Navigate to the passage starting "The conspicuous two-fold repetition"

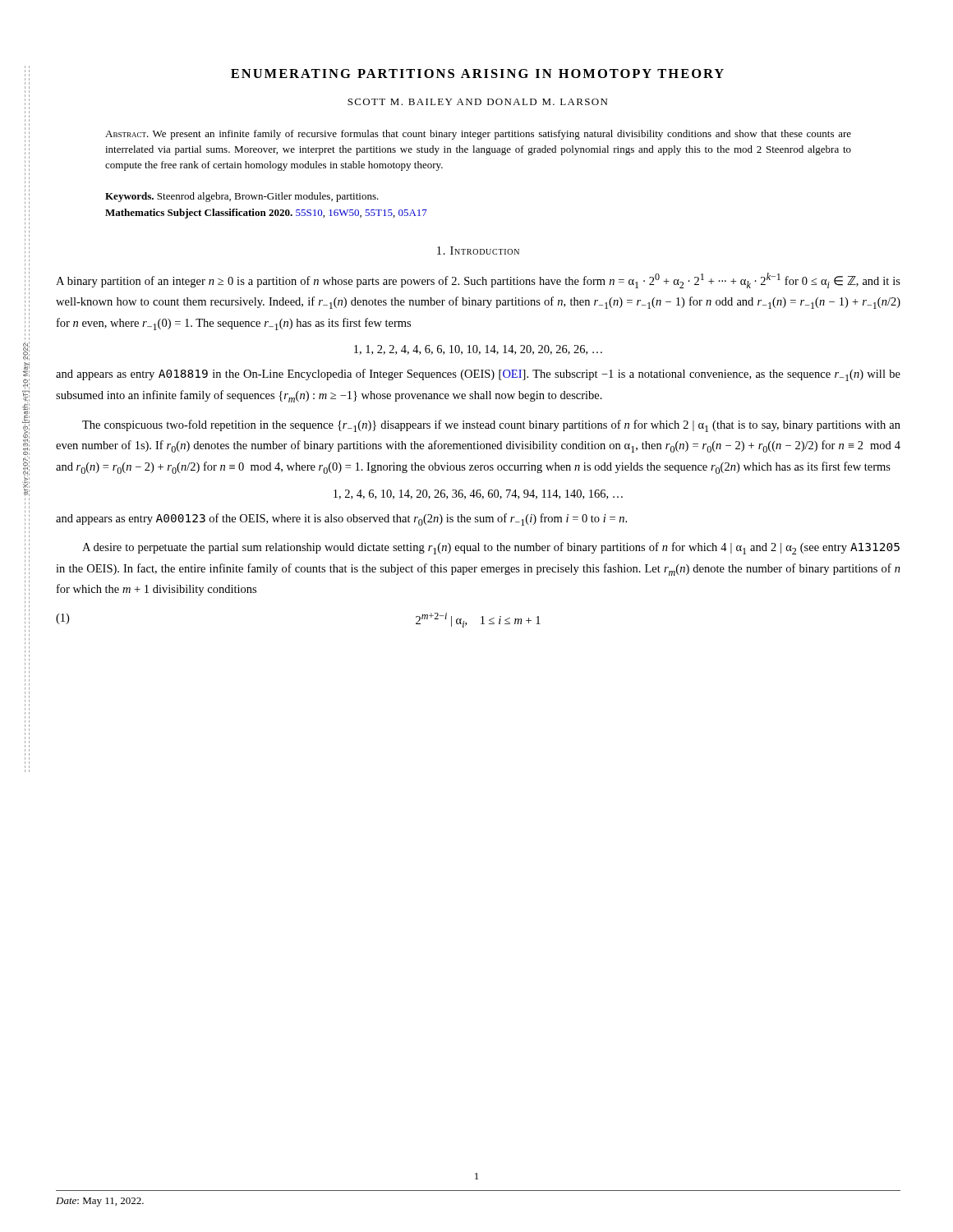478,447
